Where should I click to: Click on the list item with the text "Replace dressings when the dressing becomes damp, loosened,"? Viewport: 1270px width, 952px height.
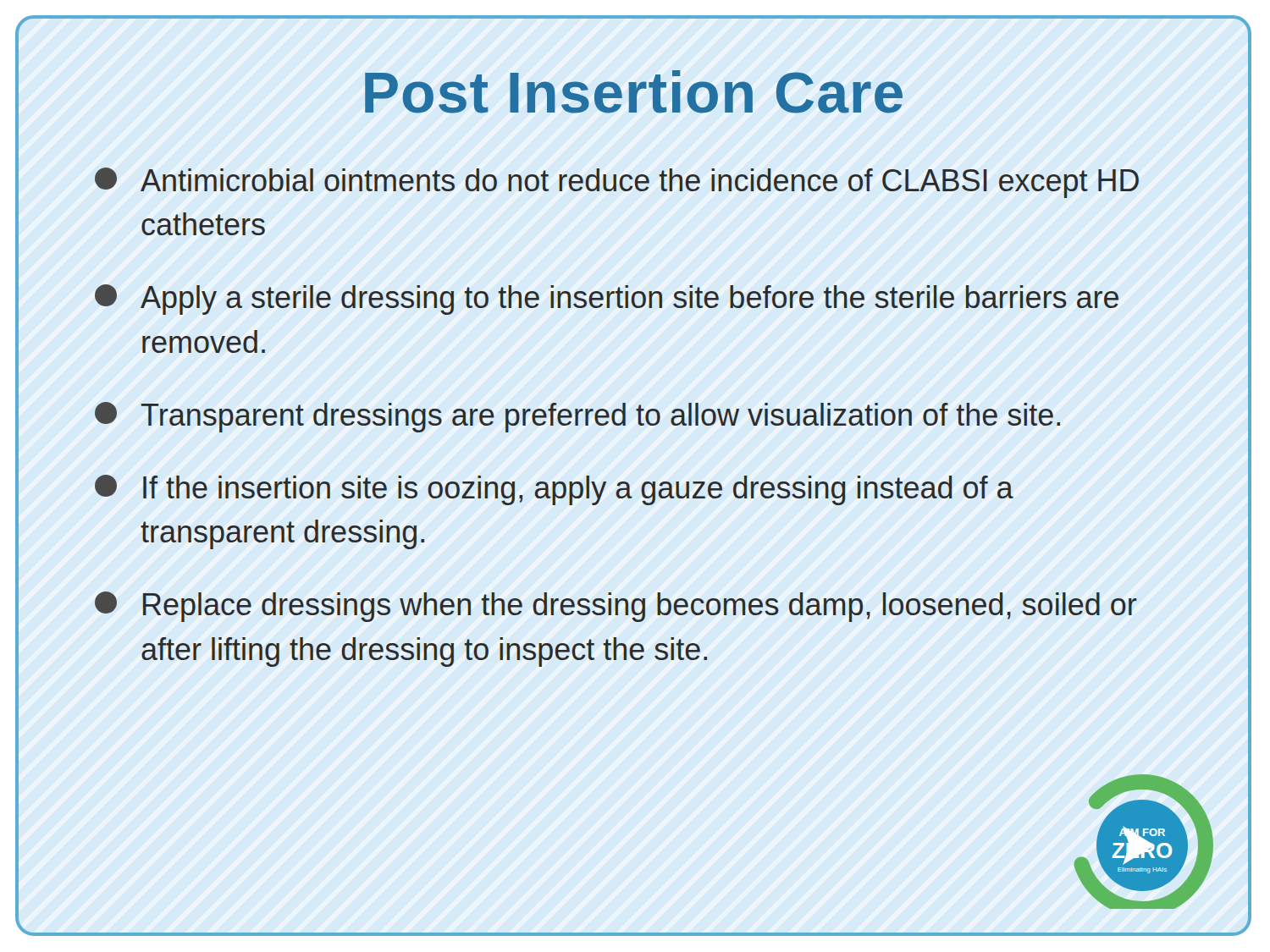[633, 627]
